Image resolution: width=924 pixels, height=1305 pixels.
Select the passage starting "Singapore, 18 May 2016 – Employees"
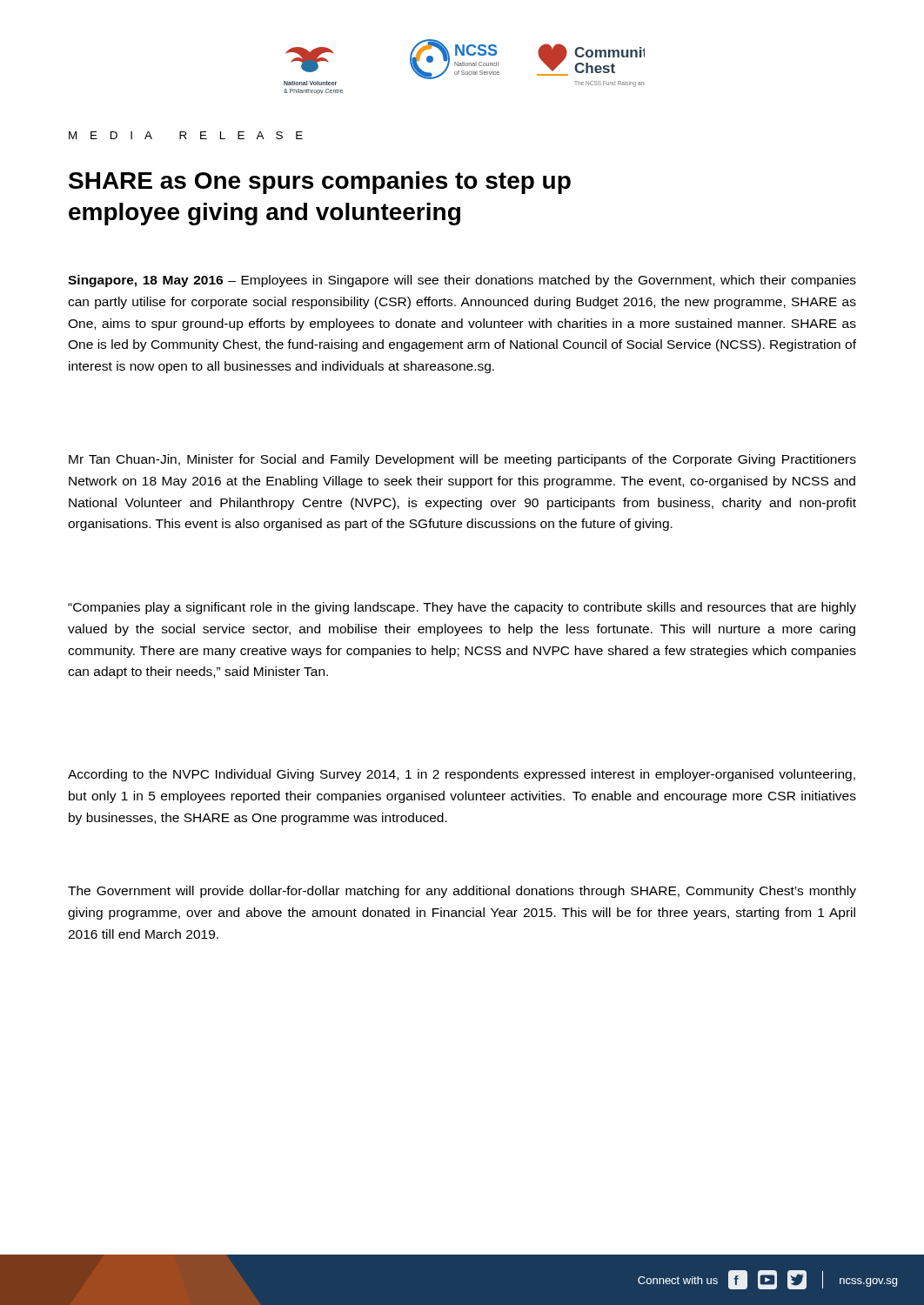tap(462, 323)
